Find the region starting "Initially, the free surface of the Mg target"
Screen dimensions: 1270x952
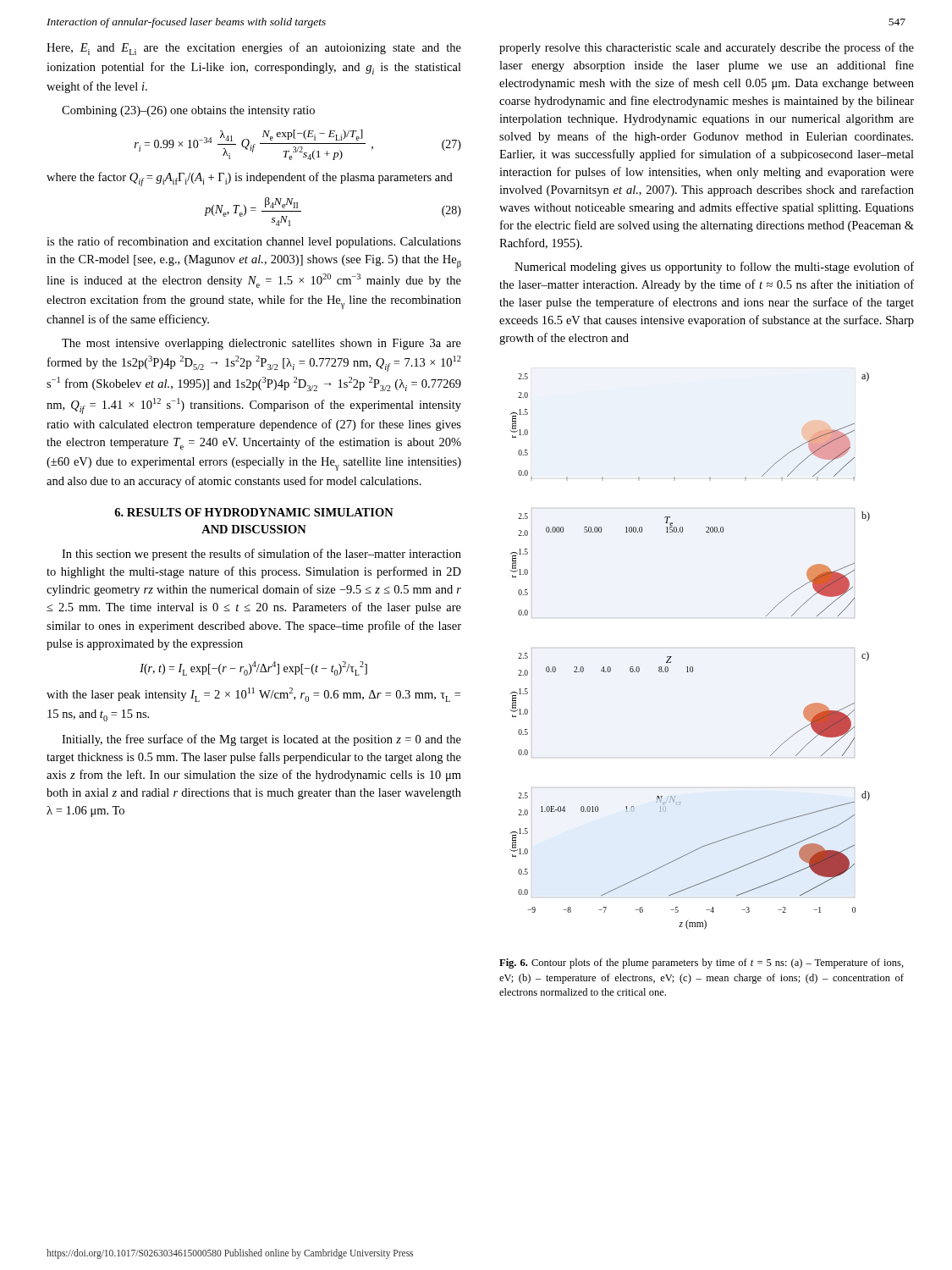coord(254,775)
